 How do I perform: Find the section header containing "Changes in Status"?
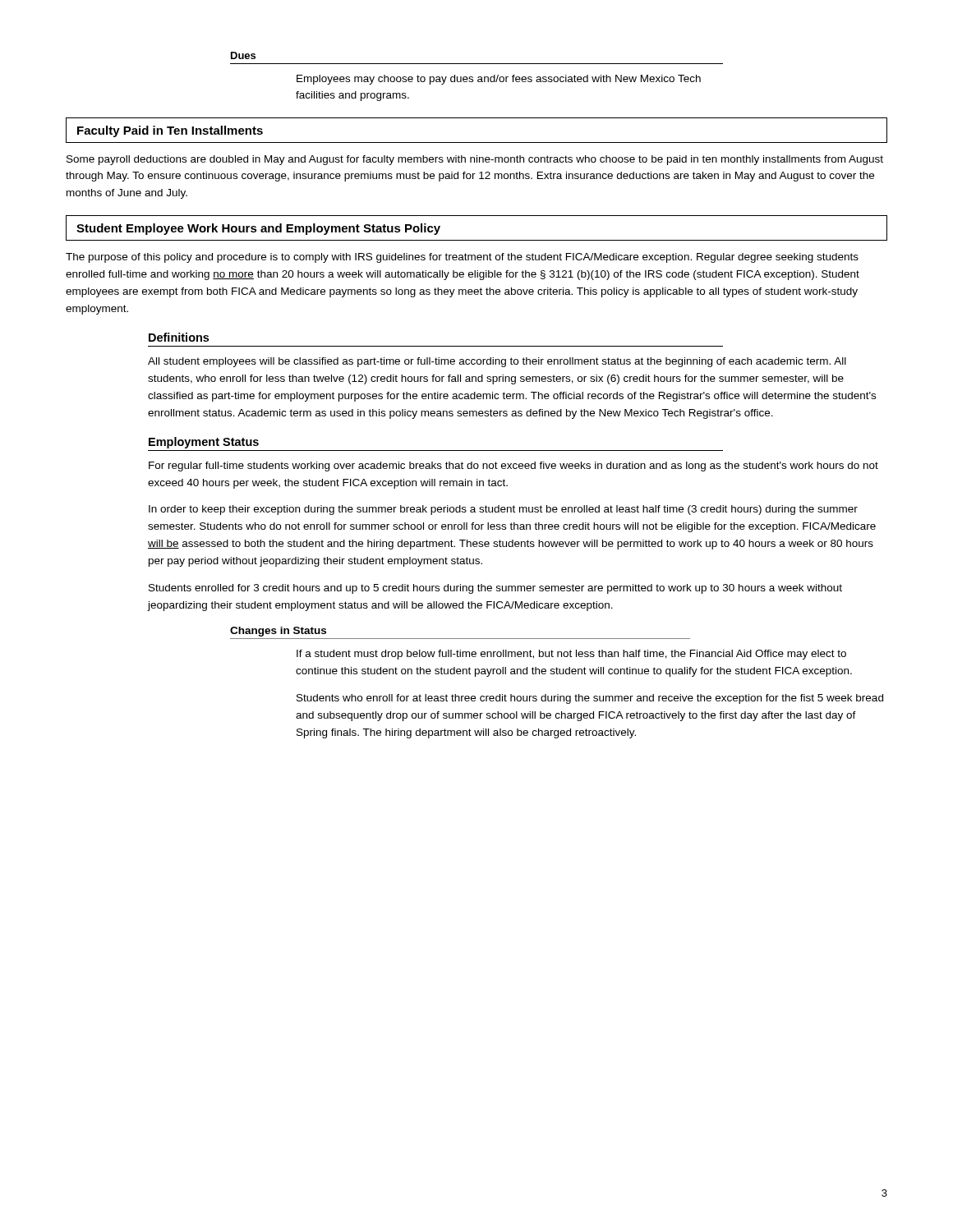click(278, 630)
